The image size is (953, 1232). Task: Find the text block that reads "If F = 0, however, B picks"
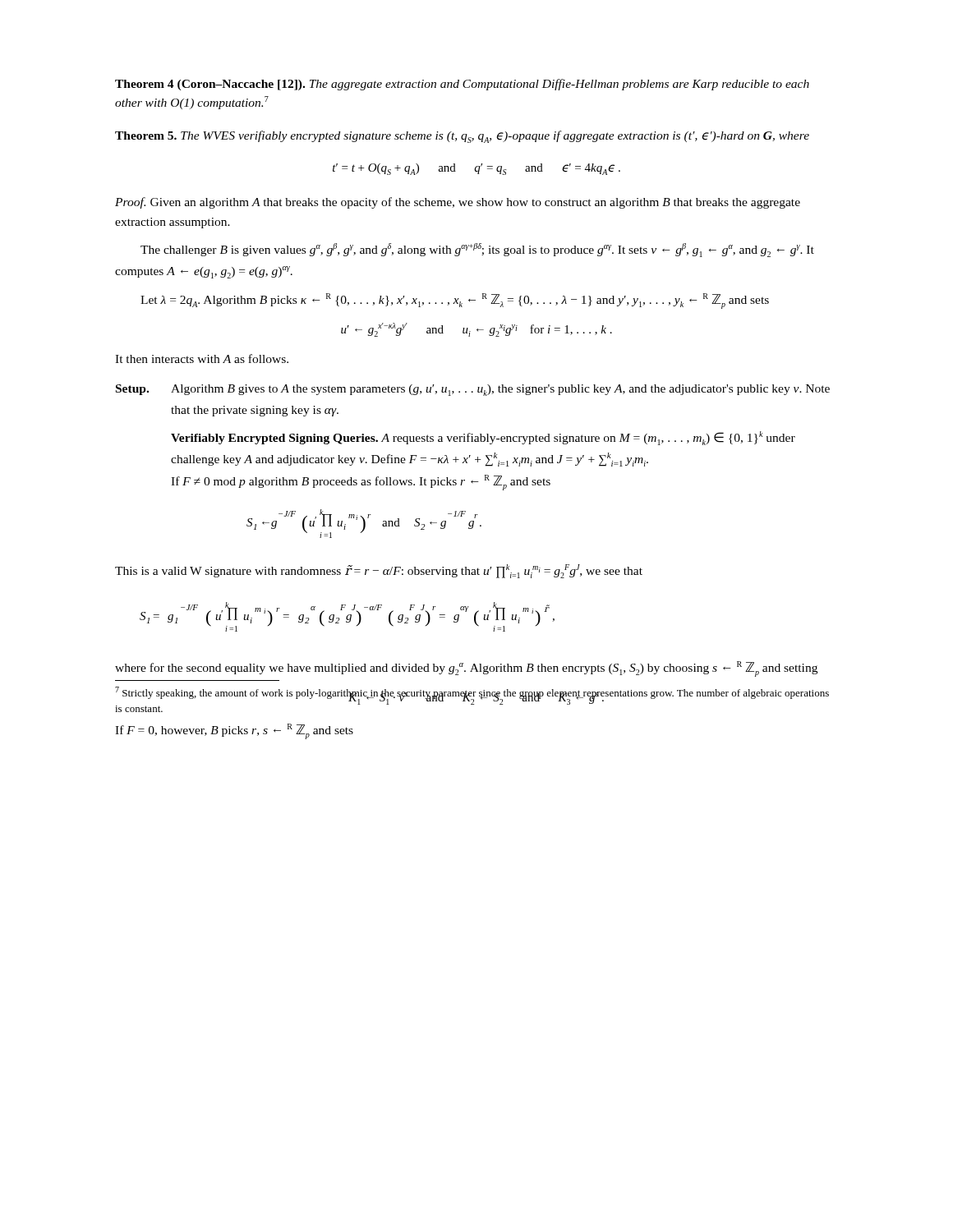[234, 731]
